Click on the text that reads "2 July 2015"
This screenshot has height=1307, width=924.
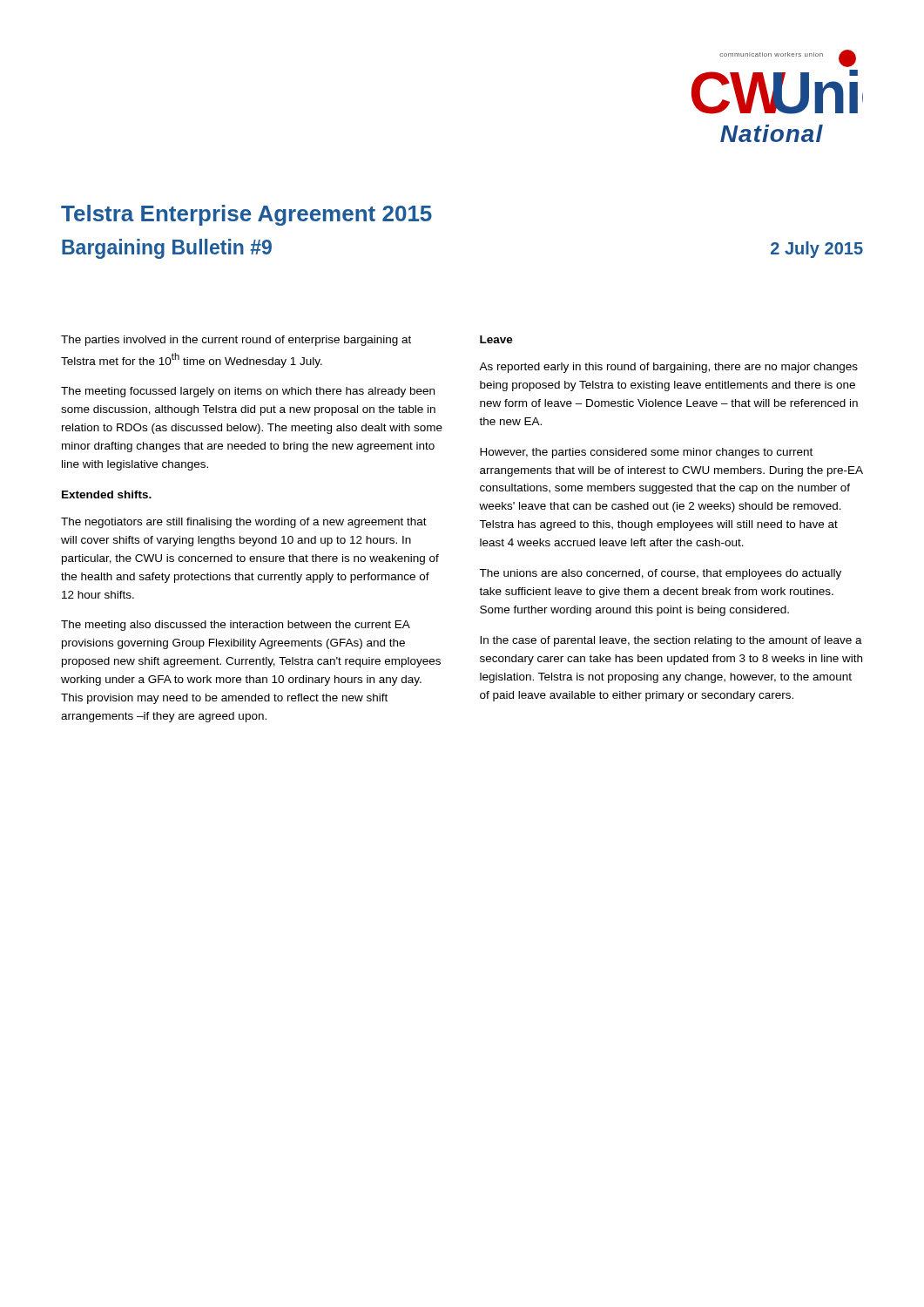click(x=817, y=248)
